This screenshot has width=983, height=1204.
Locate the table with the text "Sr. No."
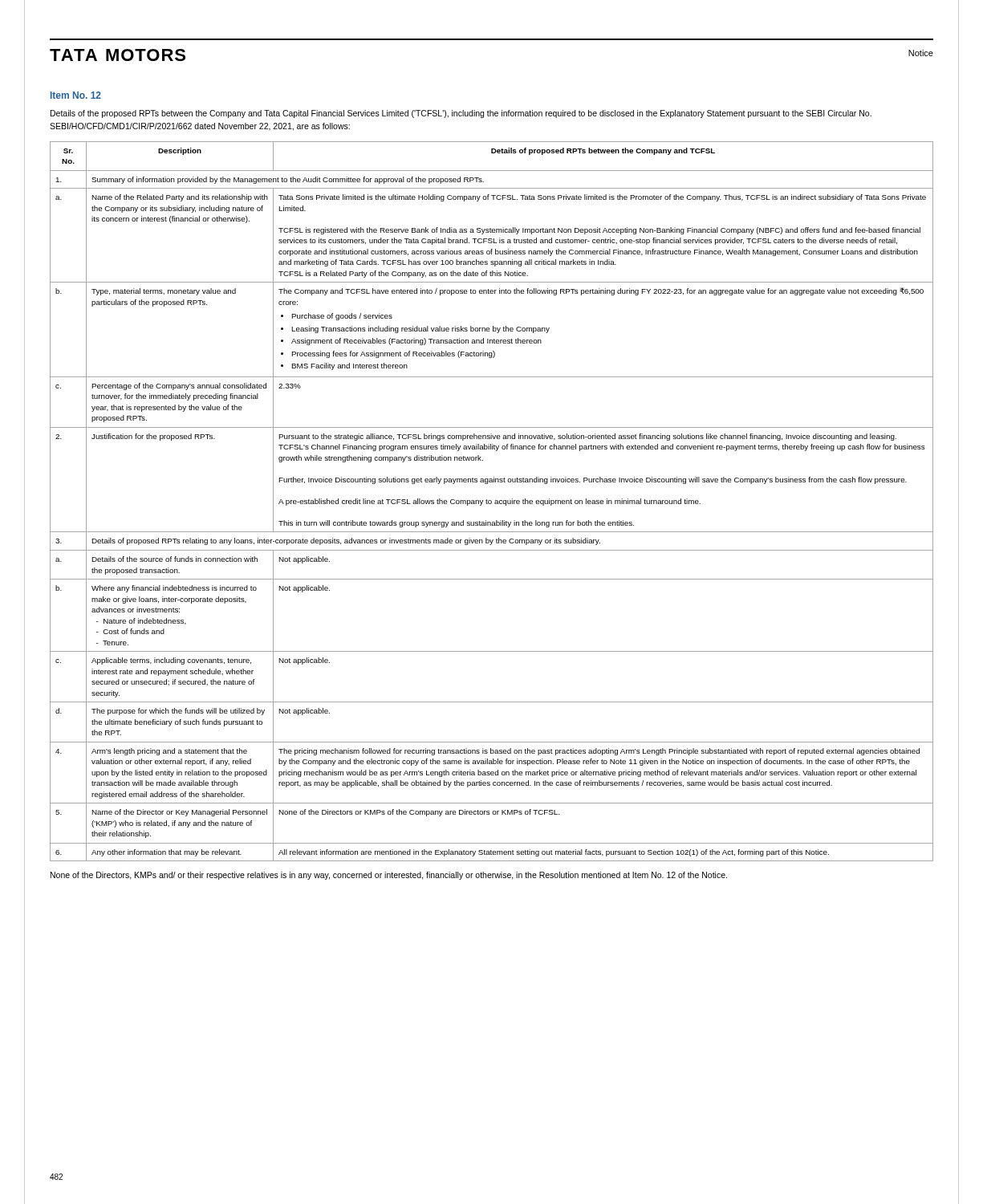492,501
